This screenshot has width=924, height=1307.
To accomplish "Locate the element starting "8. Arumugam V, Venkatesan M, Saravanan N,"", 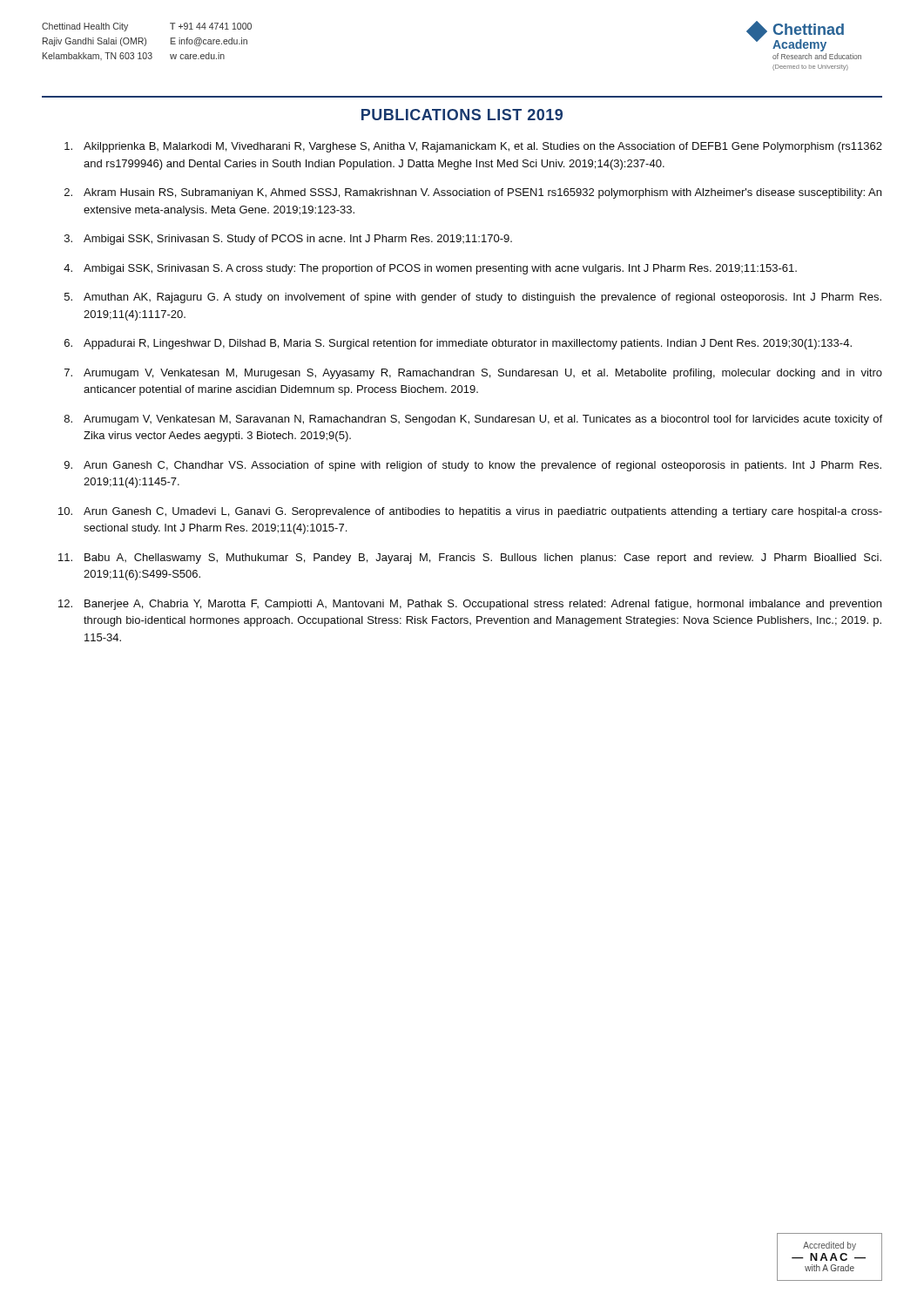I will [462, 427].
